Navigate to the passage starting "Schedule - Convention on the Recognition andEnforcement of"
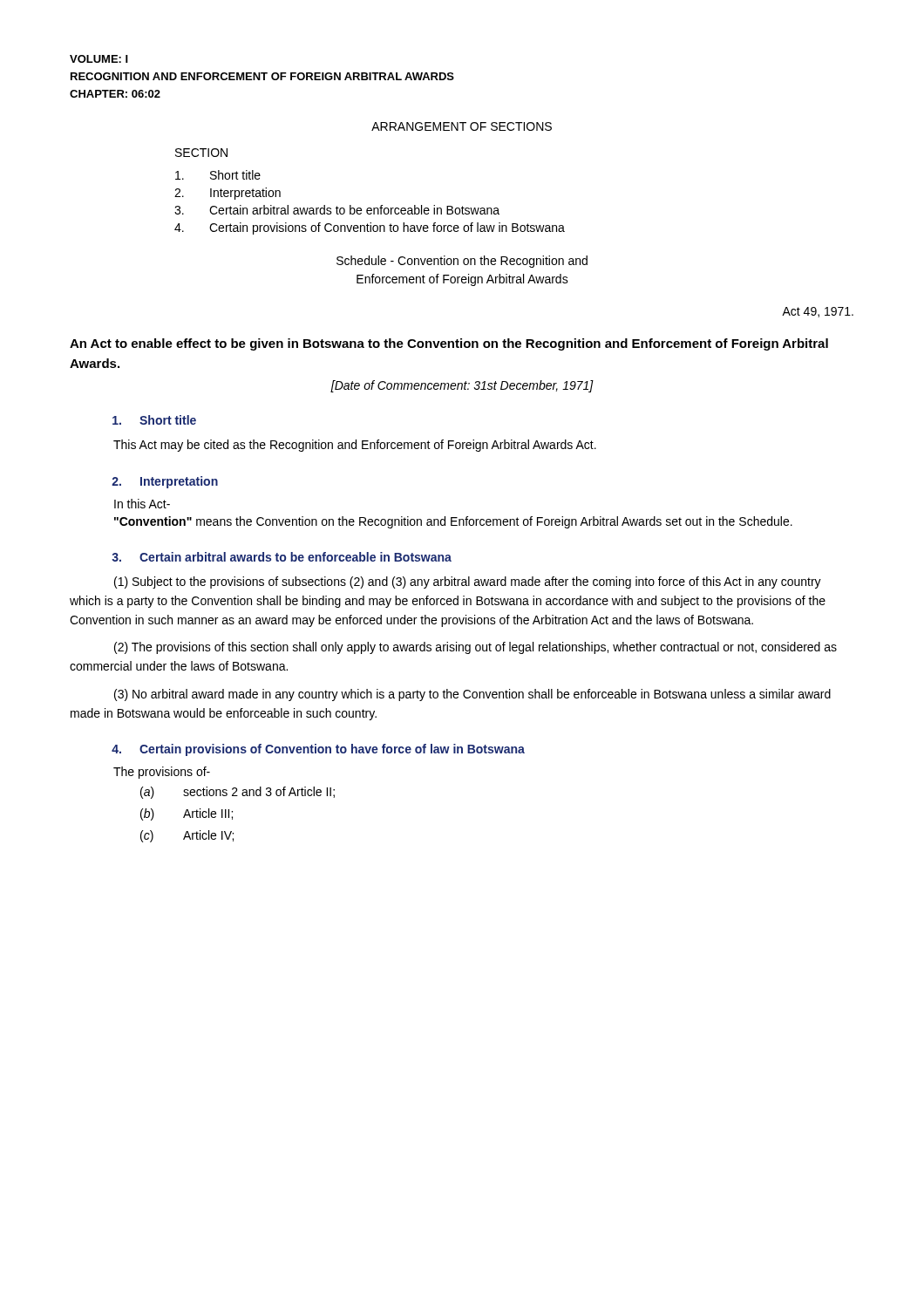This screenshot has height=1308, width=924. click(462, 270)
